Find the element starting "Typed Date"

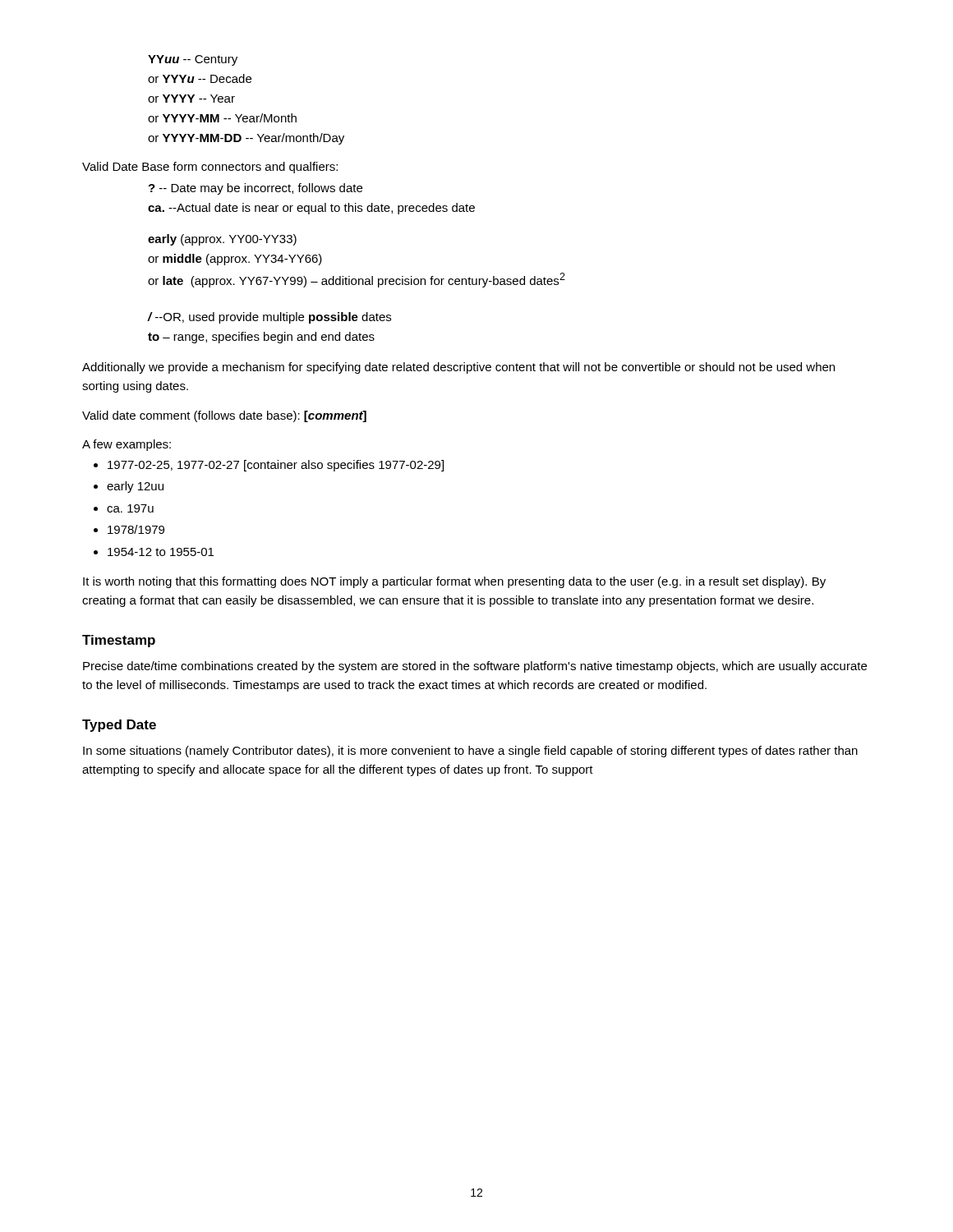pos(119,725)
